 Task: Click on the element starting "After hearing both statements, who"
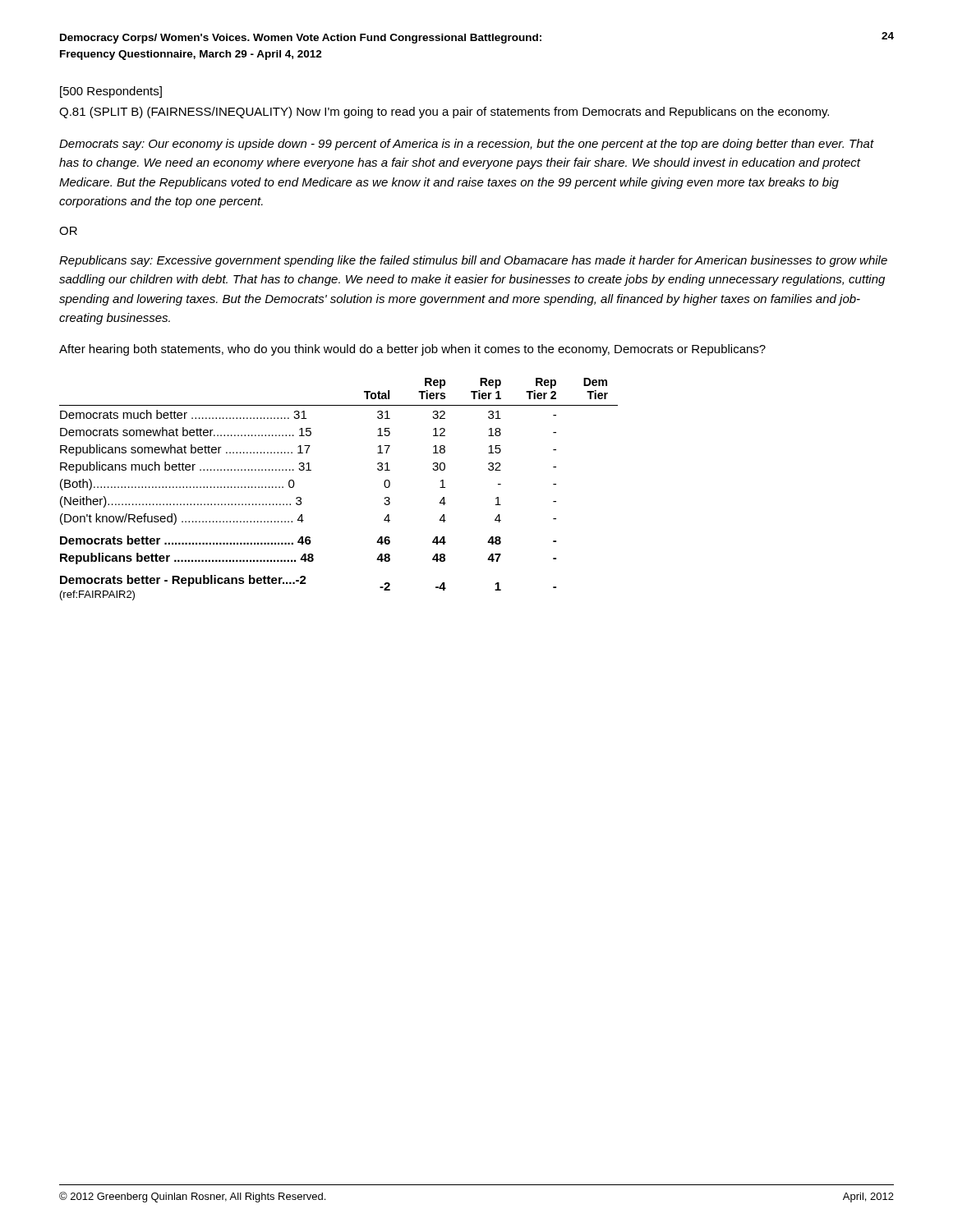click(x=413, y=349)
